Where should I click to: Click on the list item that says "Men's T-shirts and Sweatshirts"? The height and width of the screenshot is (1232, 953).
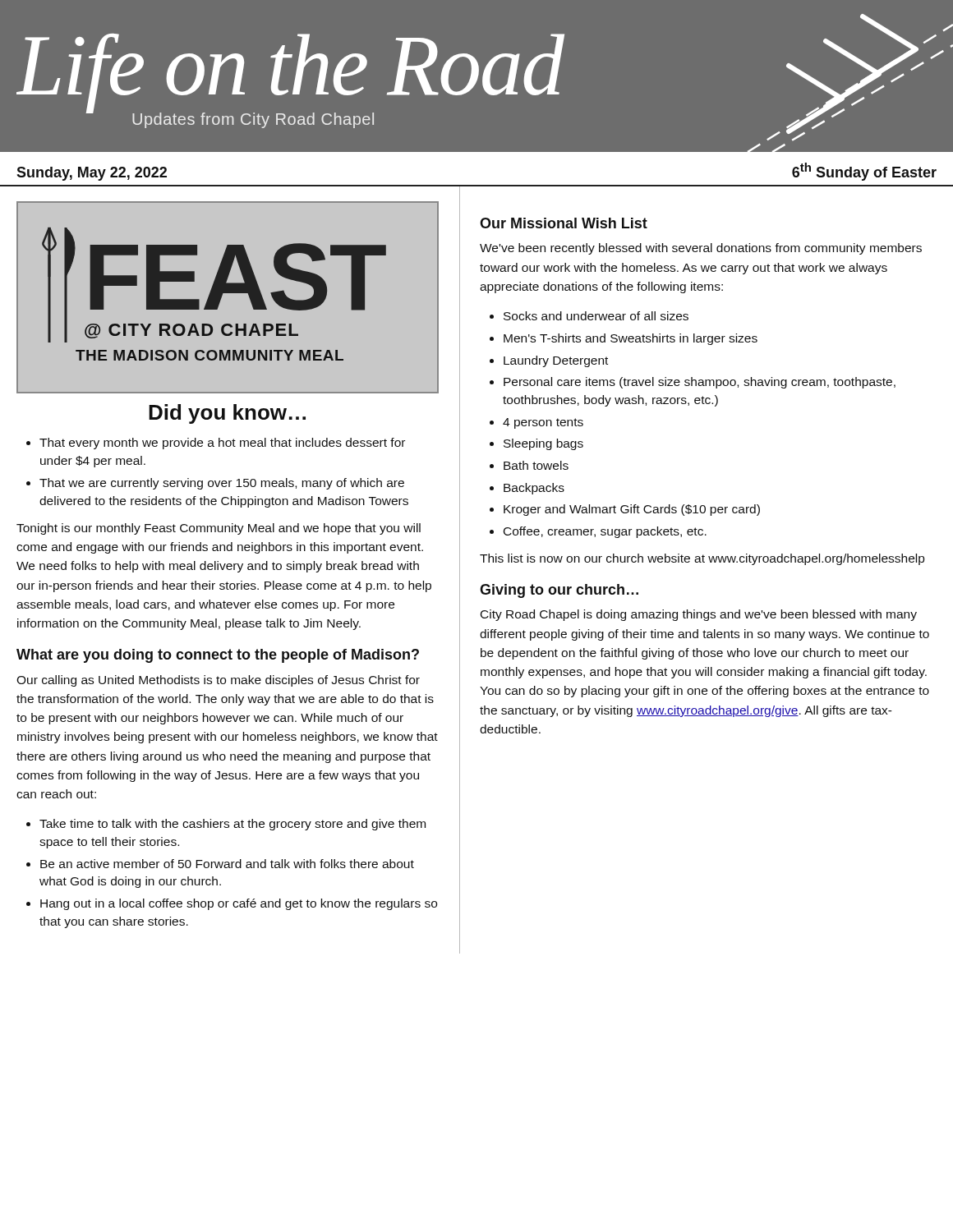click(x=630, y=338)
